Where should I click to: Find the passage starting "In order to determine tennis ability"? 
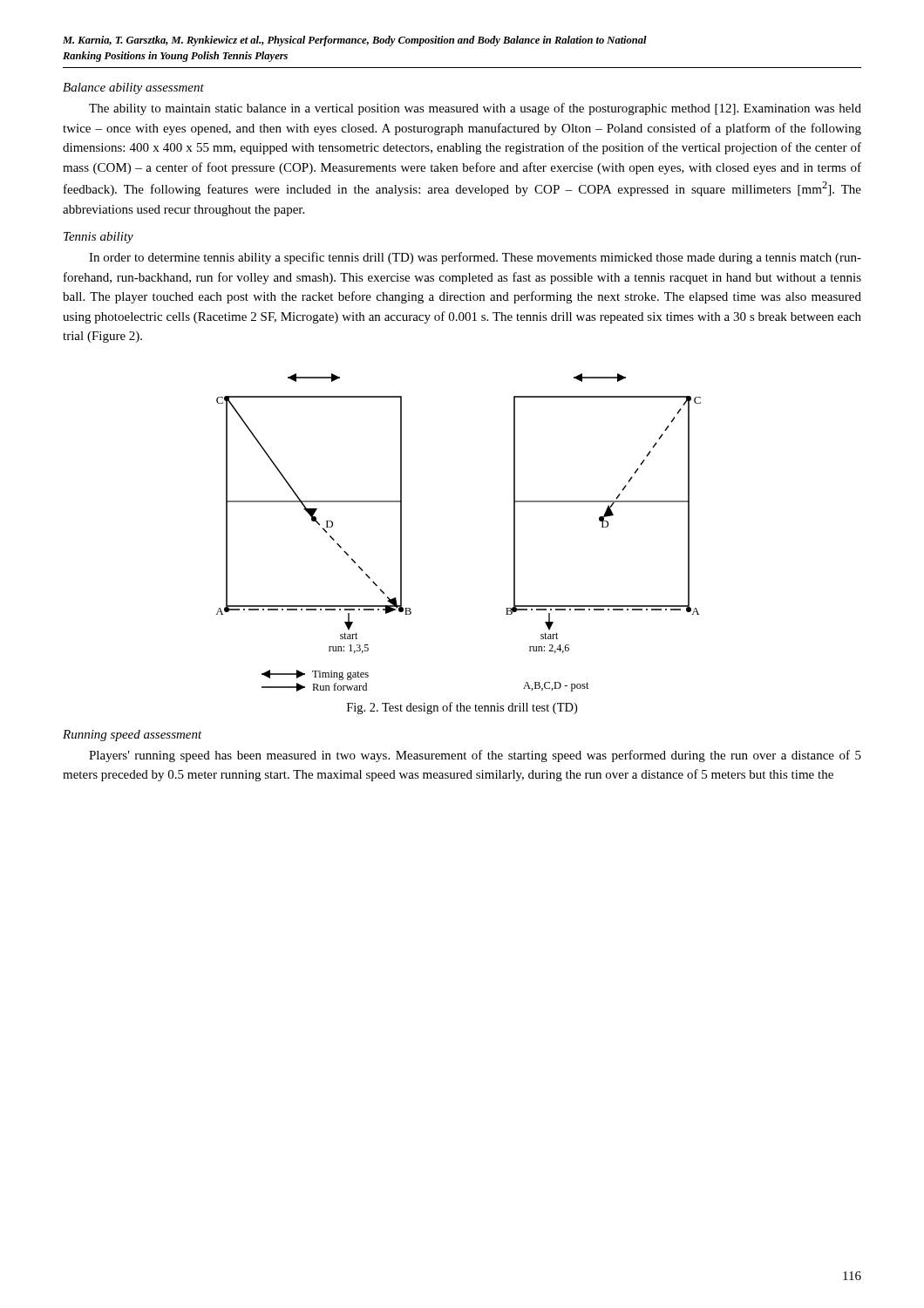[462, 296]
